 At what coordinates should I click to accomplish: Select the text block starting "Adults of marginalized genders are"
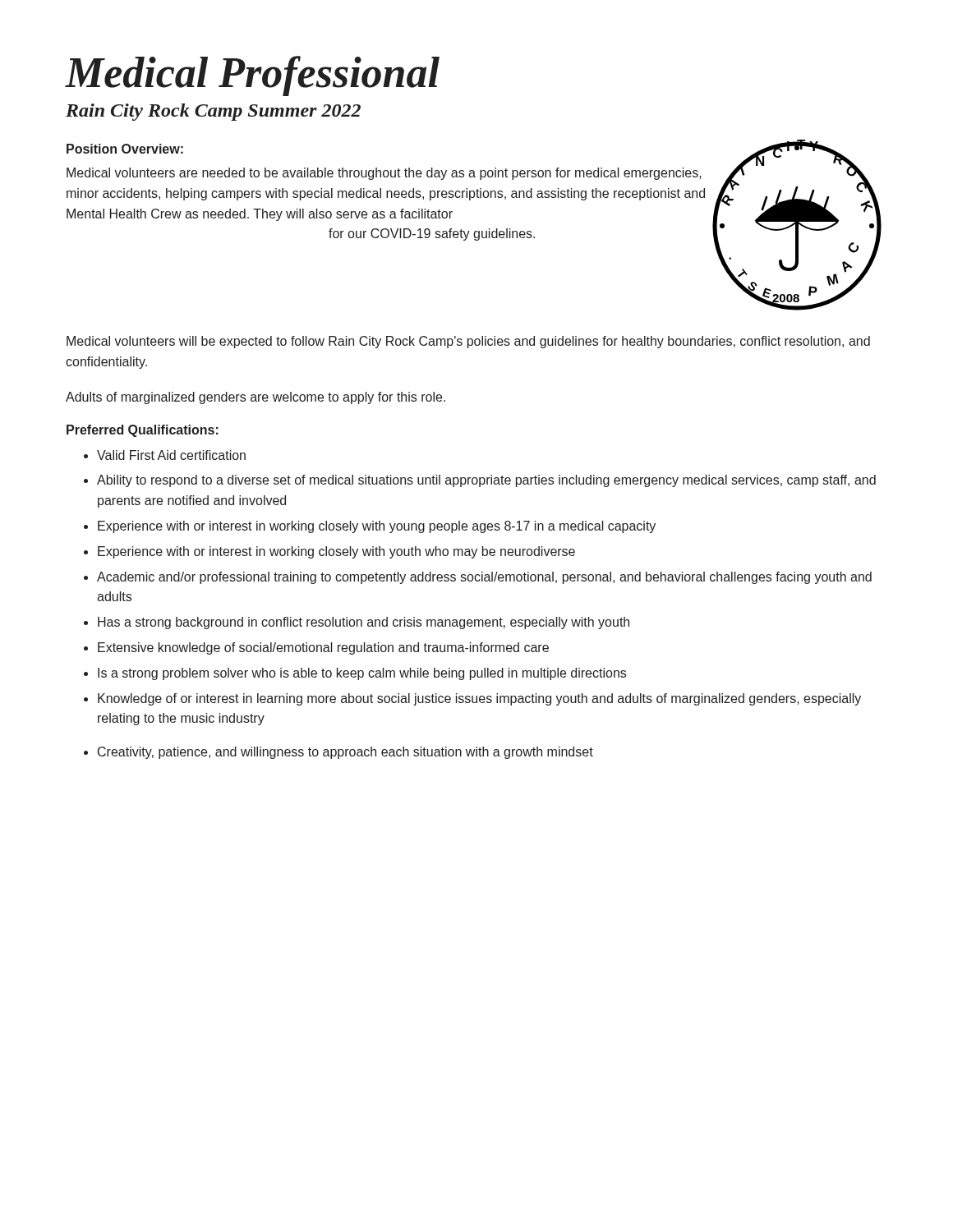[256, 397]
